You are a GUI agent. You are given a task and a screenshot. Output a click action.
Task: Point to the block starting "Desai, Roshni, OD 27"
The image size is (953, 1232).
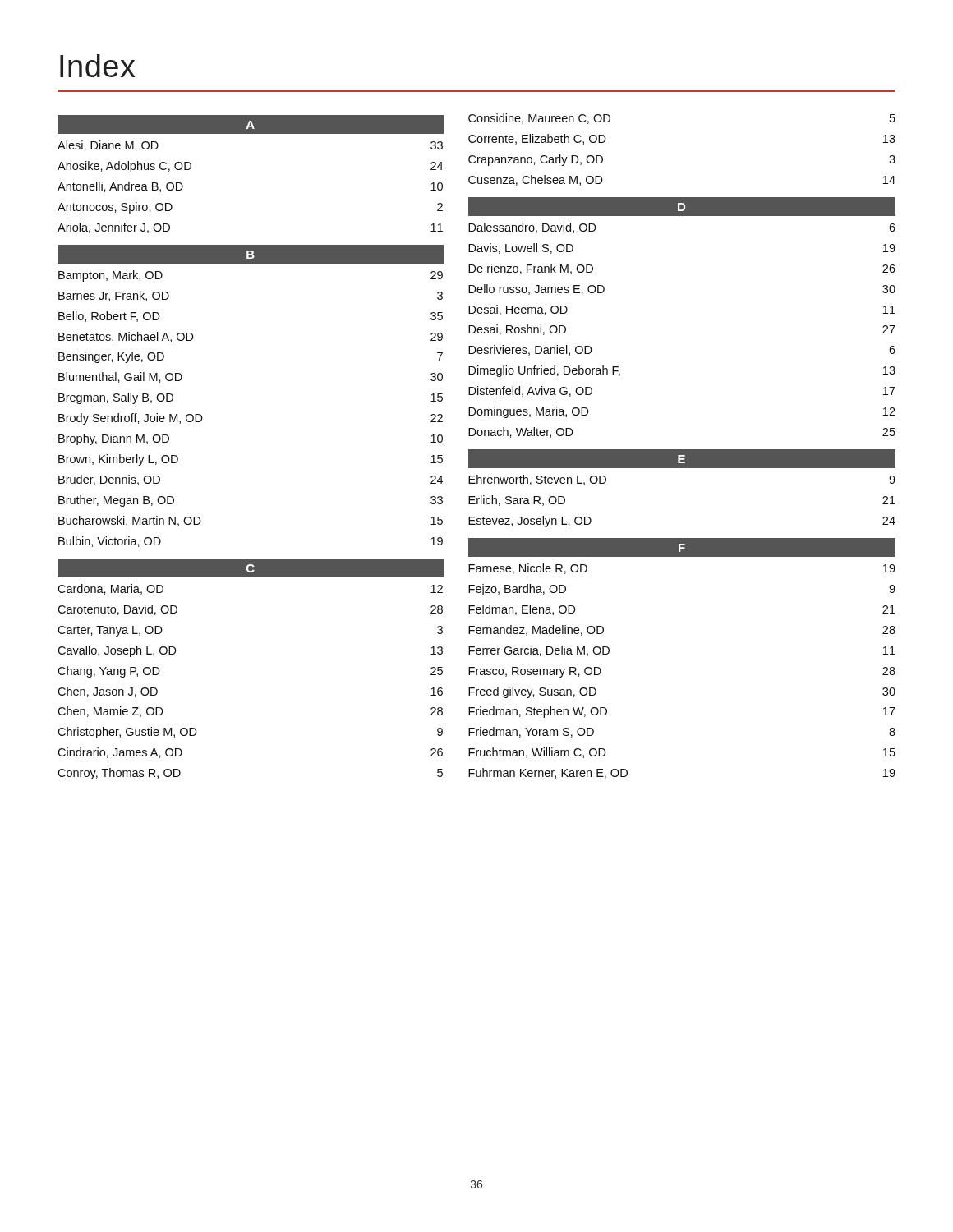pyautogui.click(x=516, y=330)
